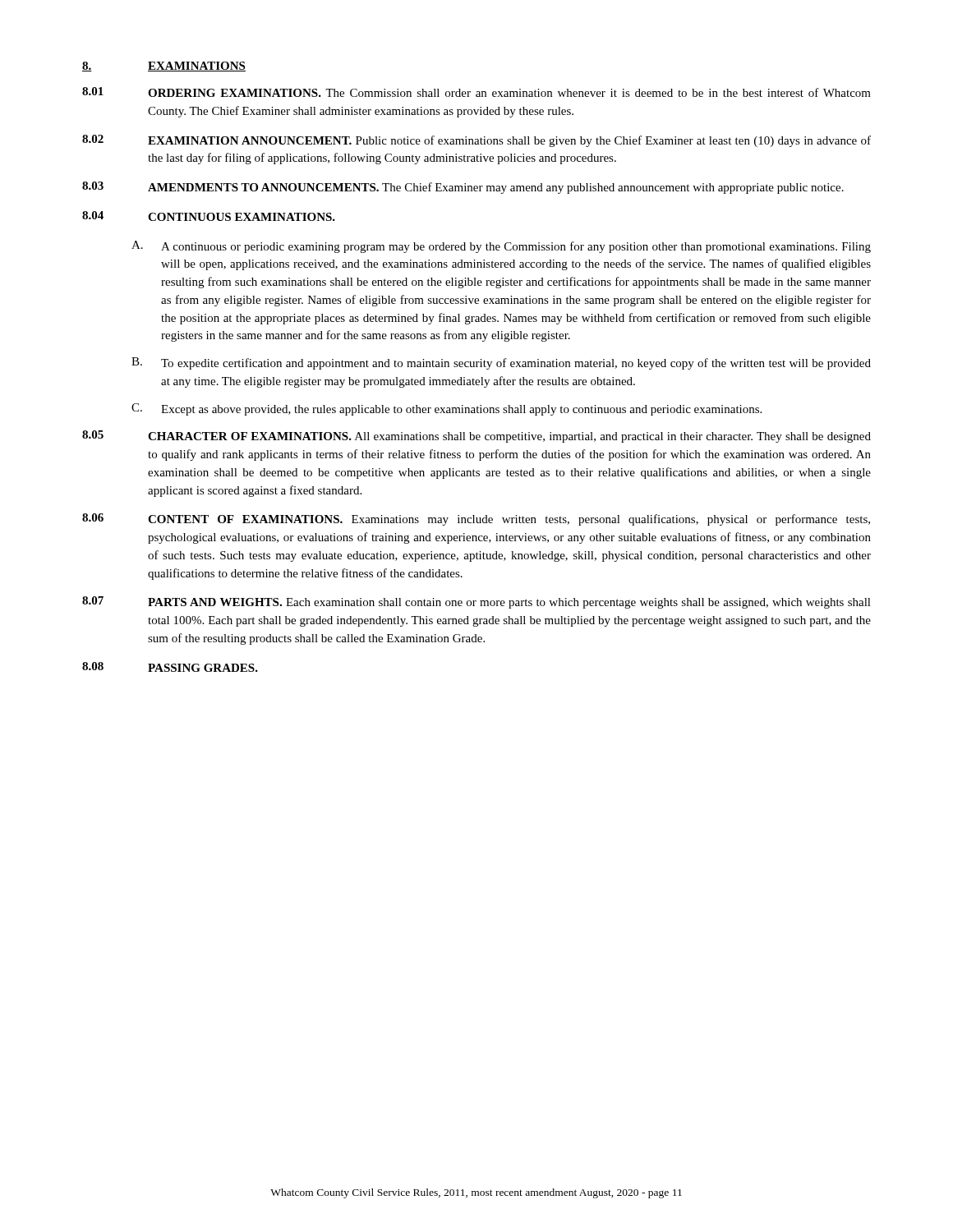Locate the passage starting "A. A continuous or periodic examining"
The width and height of the screenshot is (953, 1232).
coord(501,291)
